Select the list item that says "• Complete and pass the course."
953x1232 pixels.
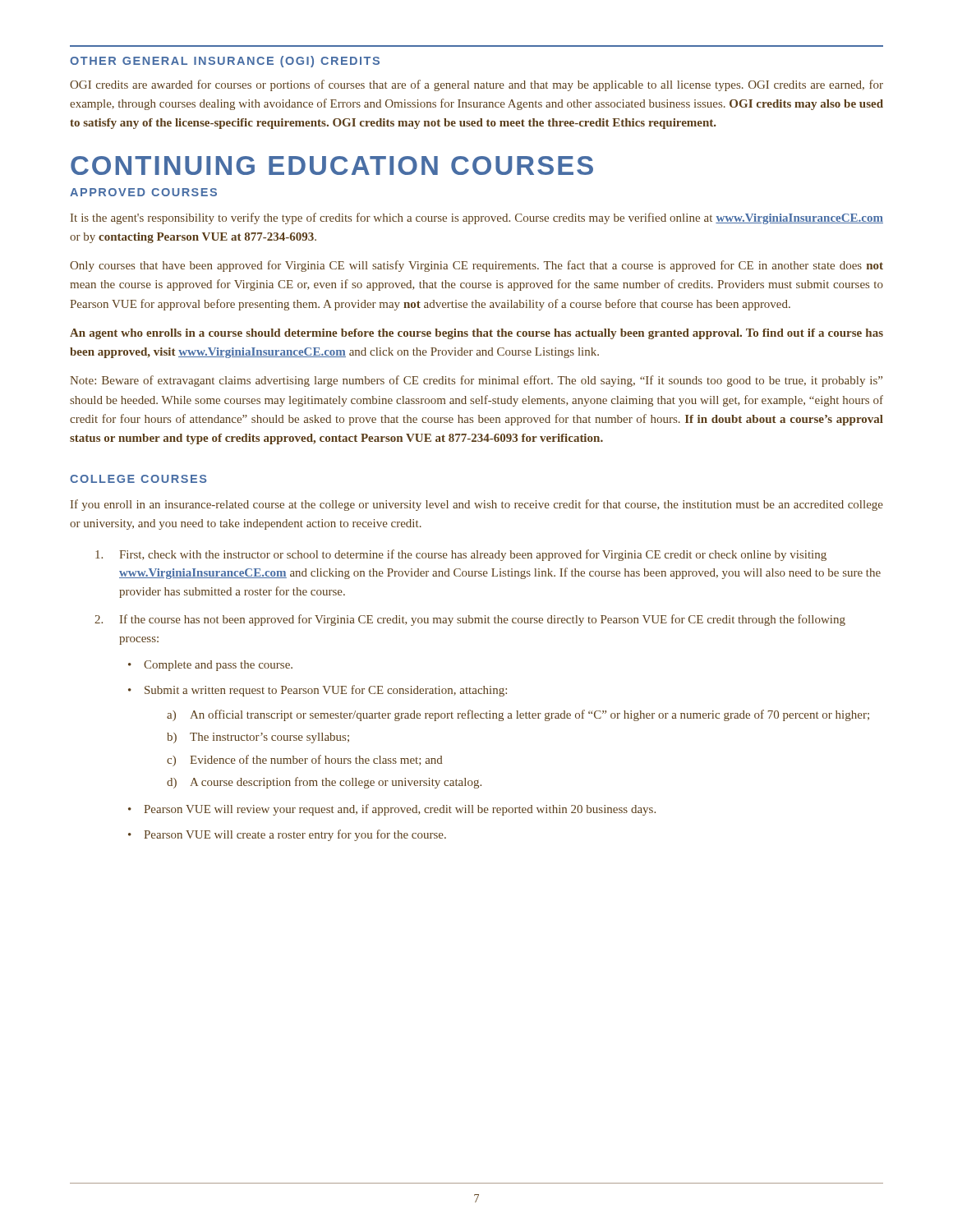[x=210, y=665]
